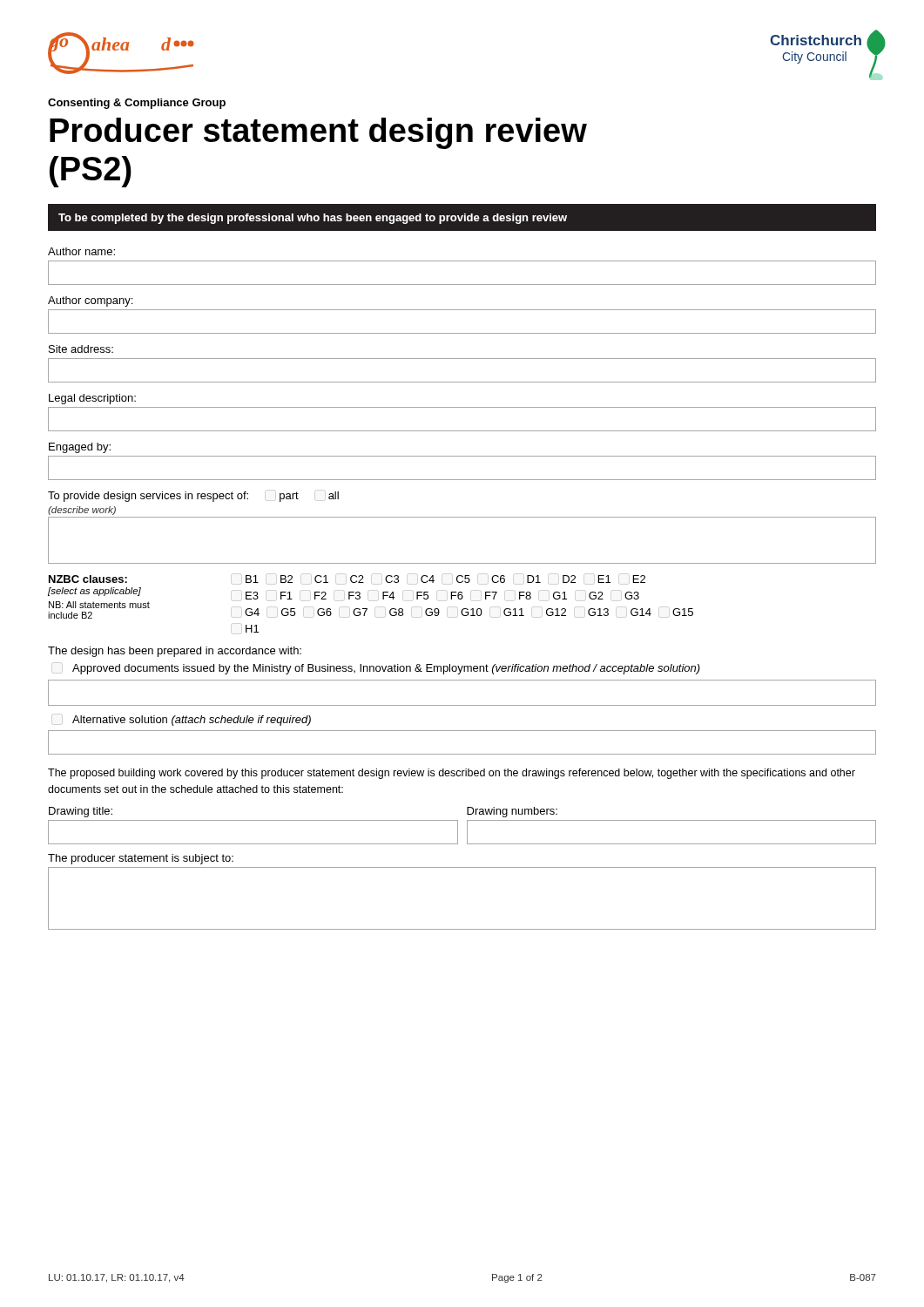Find the text that says "Author company:"

(x=462, y=314)
